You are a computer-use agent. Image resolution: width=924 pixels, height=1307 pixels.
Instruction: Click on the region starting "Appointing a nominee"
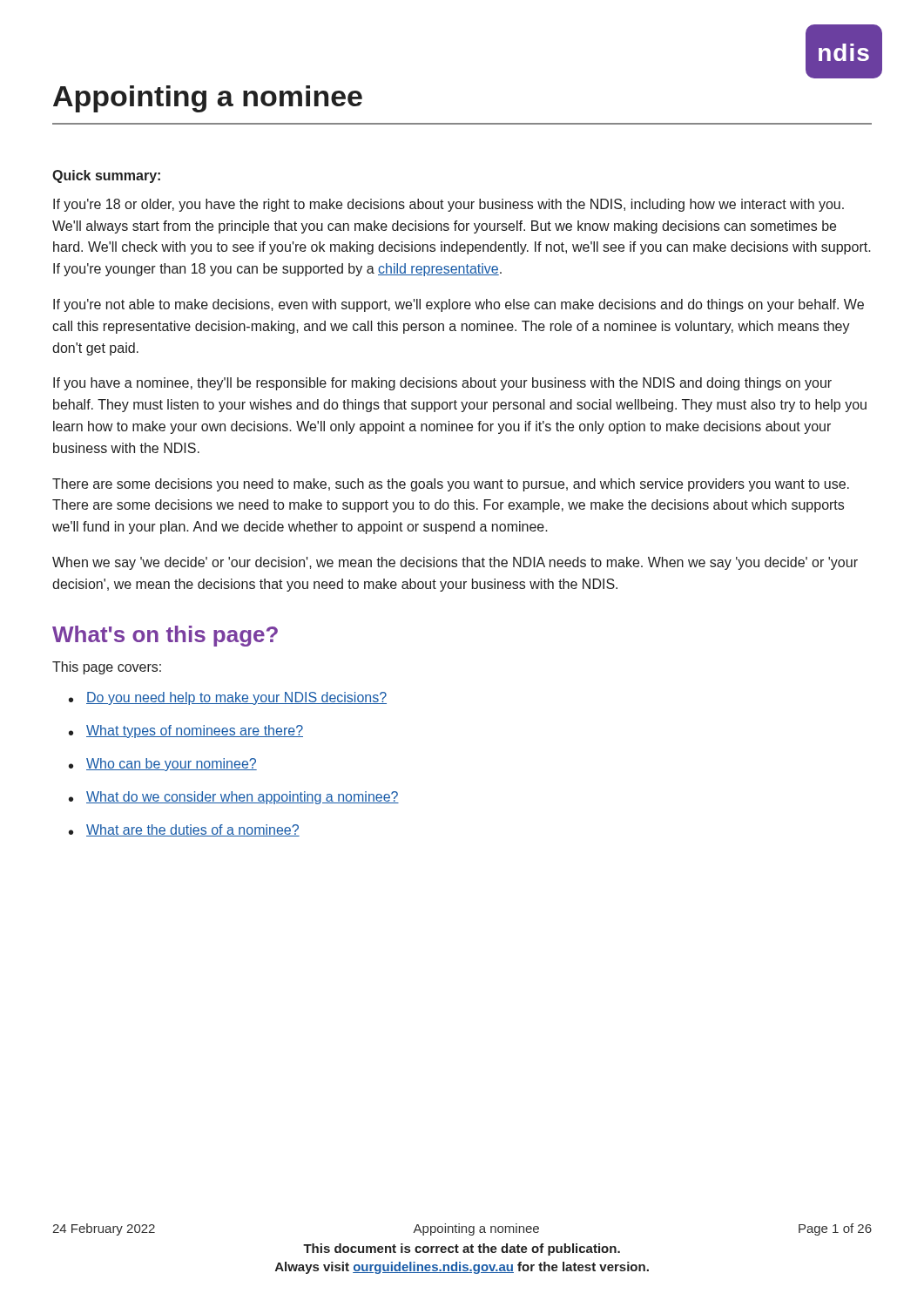pos(208,99)
